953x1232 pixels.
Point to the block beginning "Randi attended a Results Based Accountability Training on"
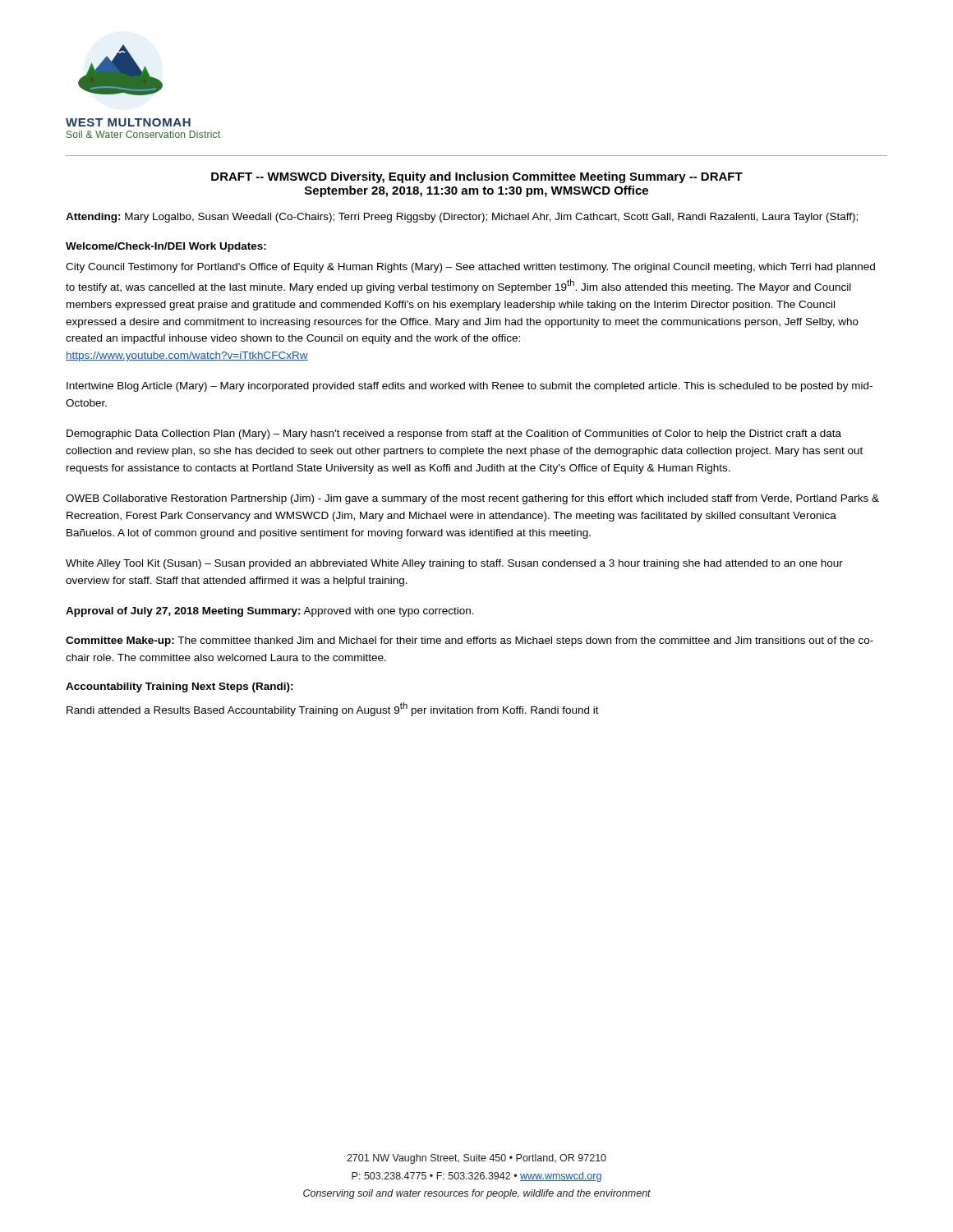click(332, 708)
